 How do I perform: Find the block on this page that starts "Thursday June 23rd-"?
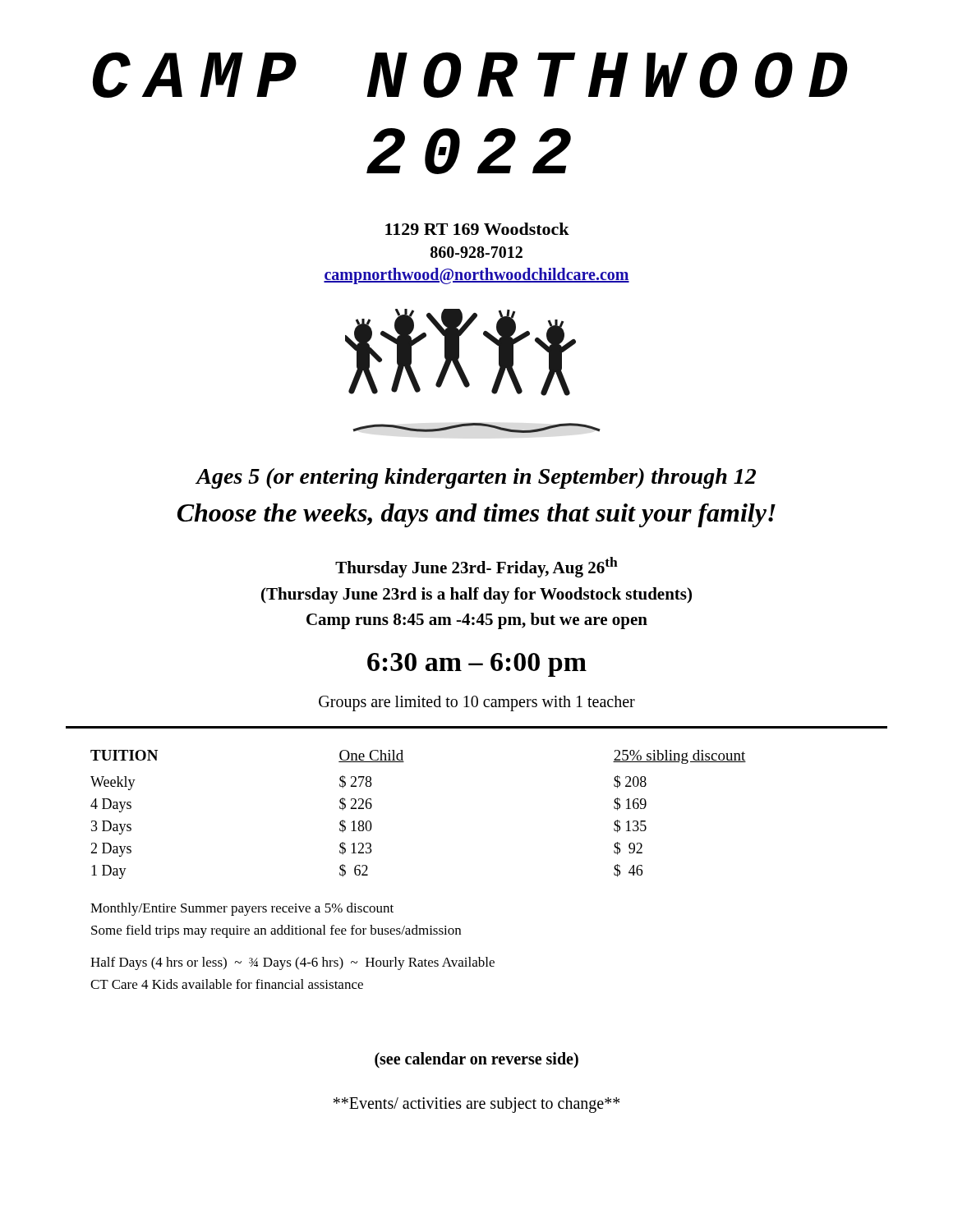pos(476,591)
